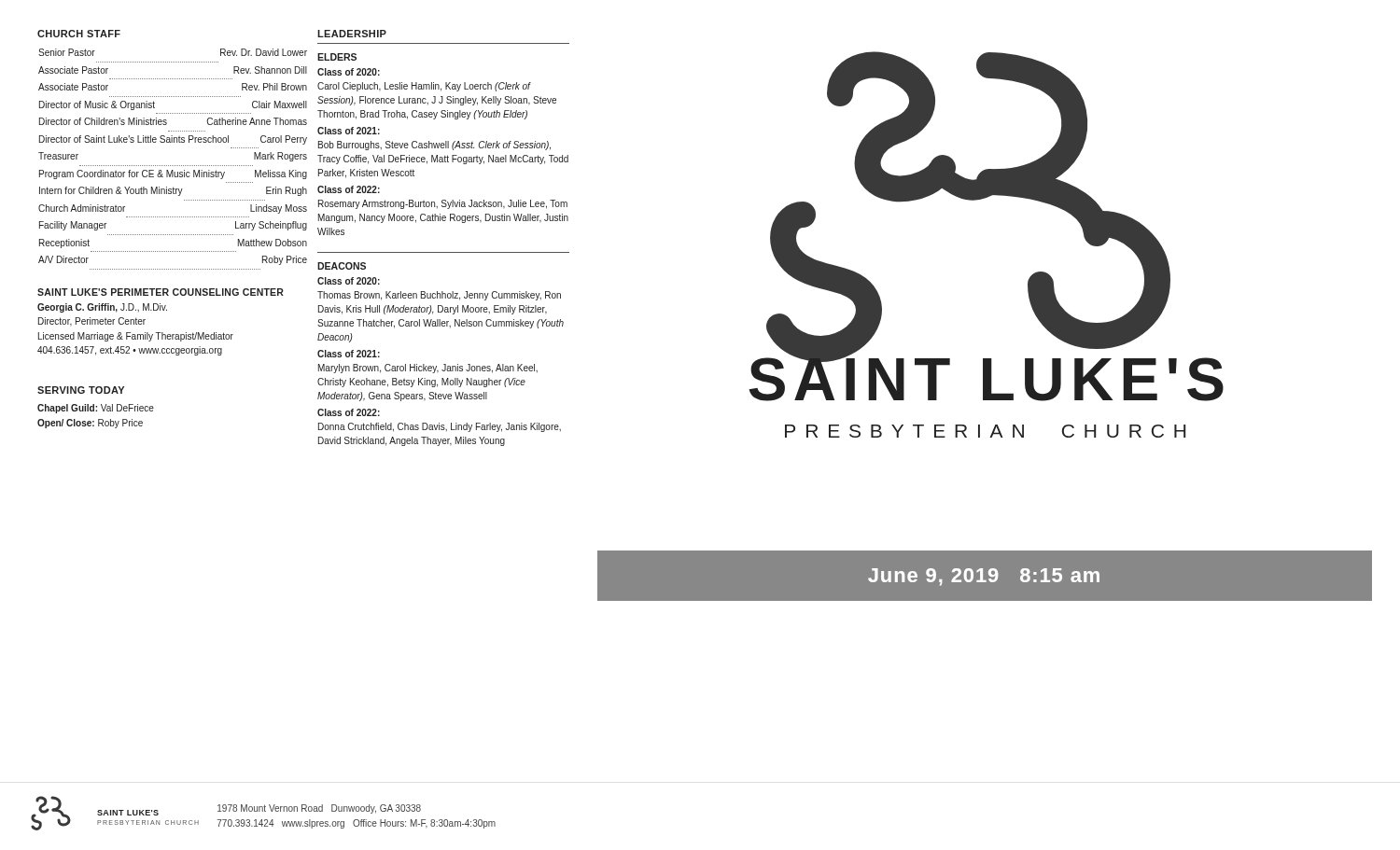Image resolution: width=1400 pixels, height=850 pixels.
Task: Click the title
Action: [989, 380]
